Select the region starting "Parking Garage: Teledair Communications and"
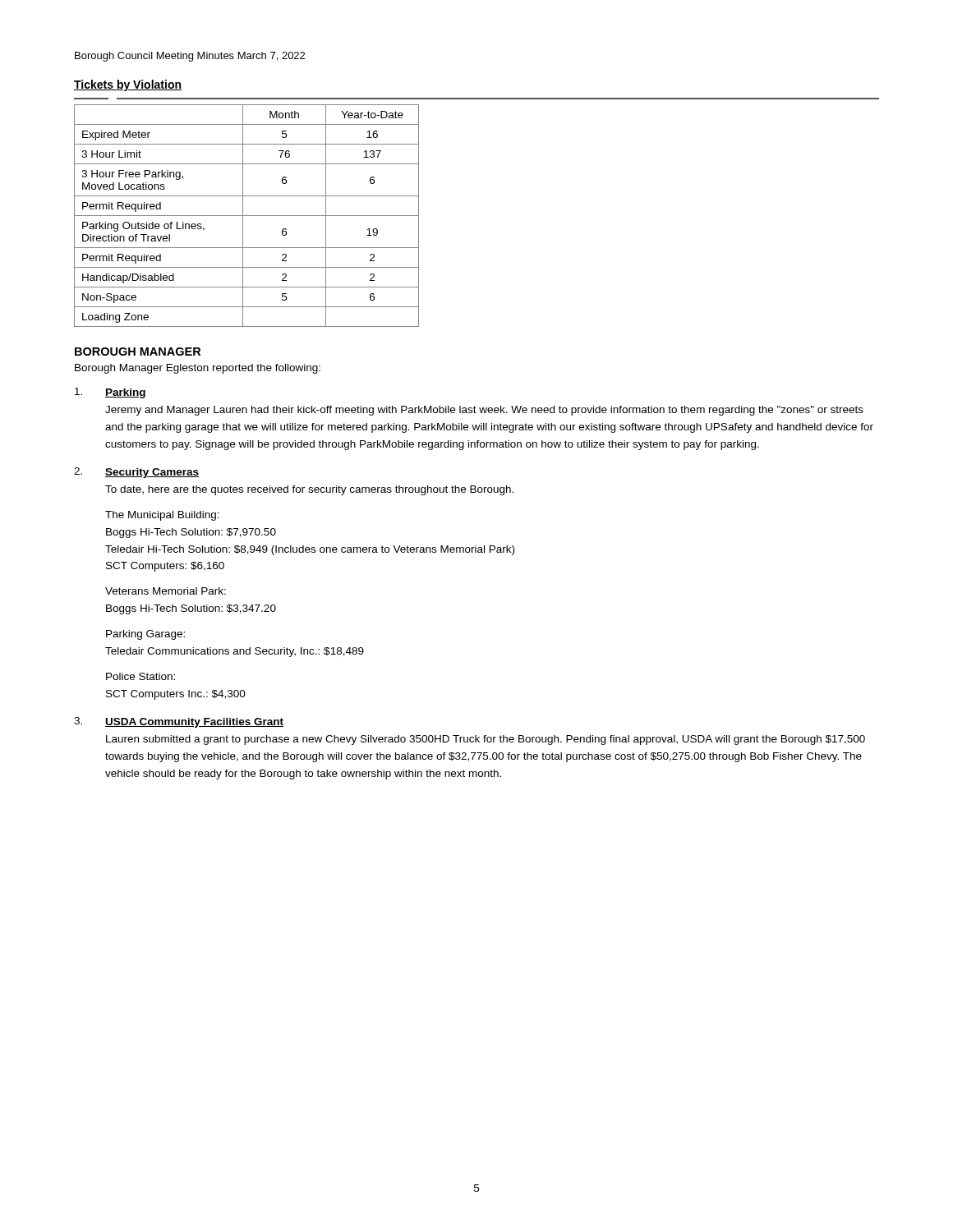This screenshot has height=1232, width=953. pos(310,643)
